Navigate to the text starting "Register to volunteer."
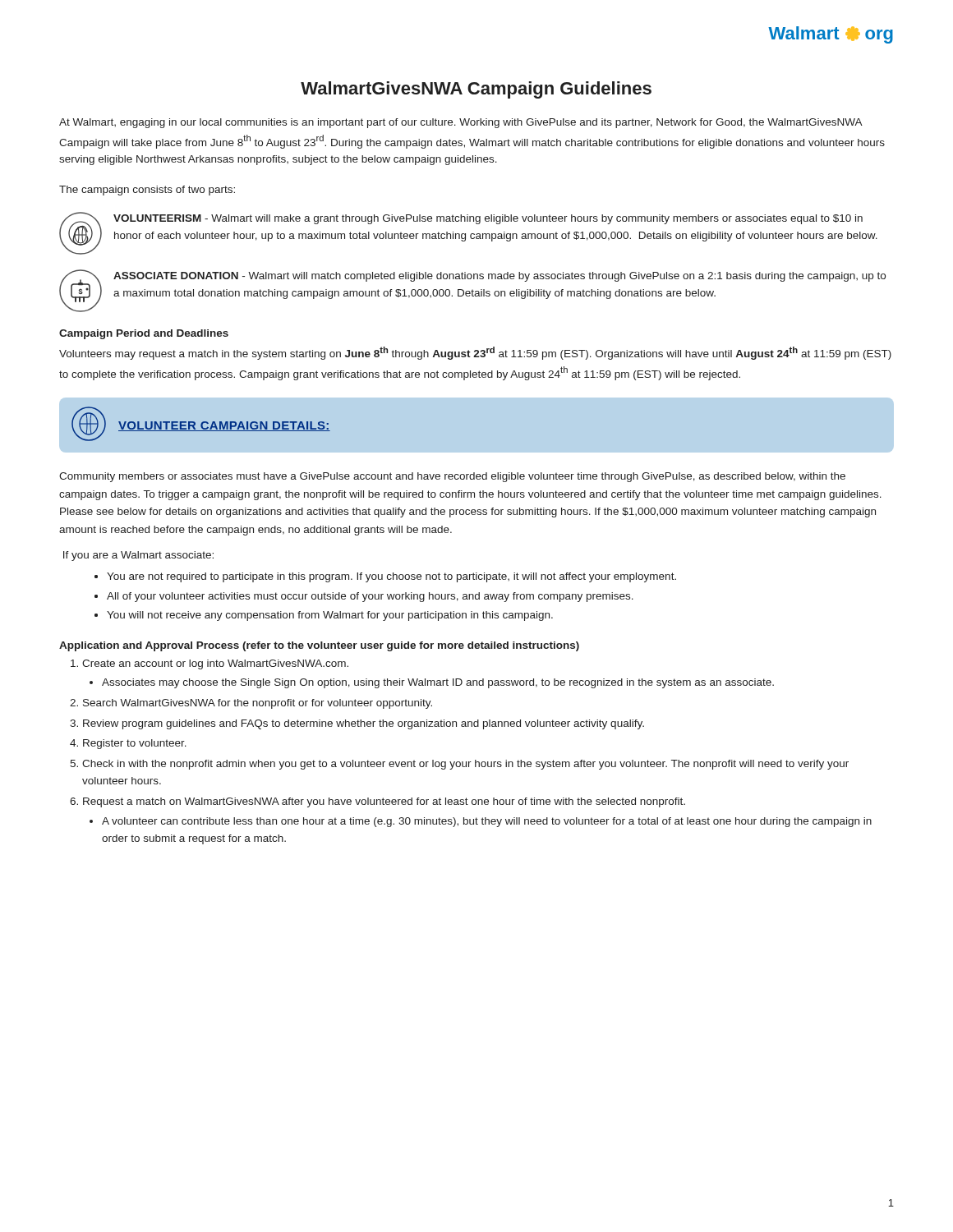Screen dimensions: 1232x953 (x=135, y=744)
